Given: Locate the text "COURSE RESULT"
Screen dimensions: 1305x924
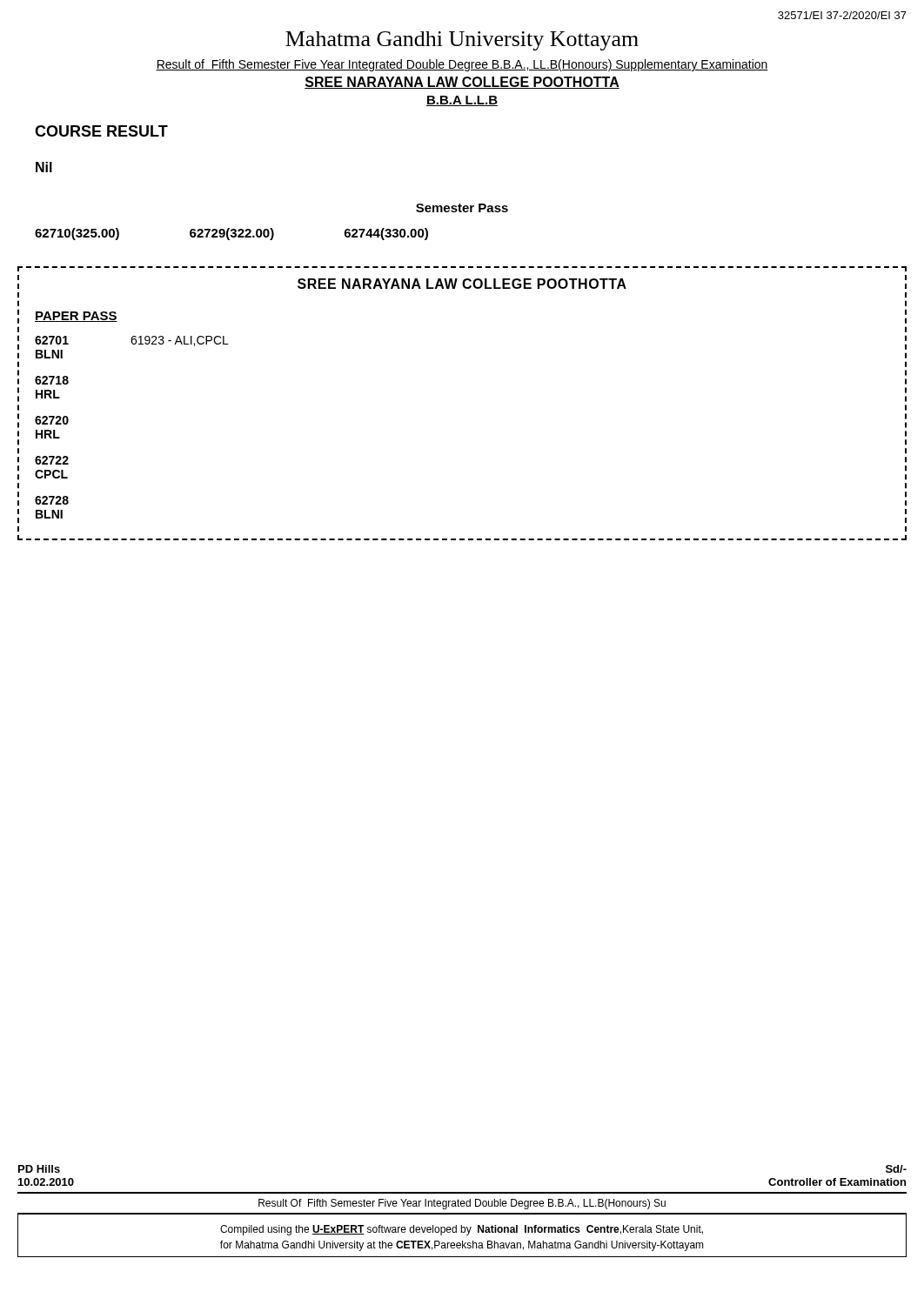Looking at the screenshot, I should [x=101, y=131].
